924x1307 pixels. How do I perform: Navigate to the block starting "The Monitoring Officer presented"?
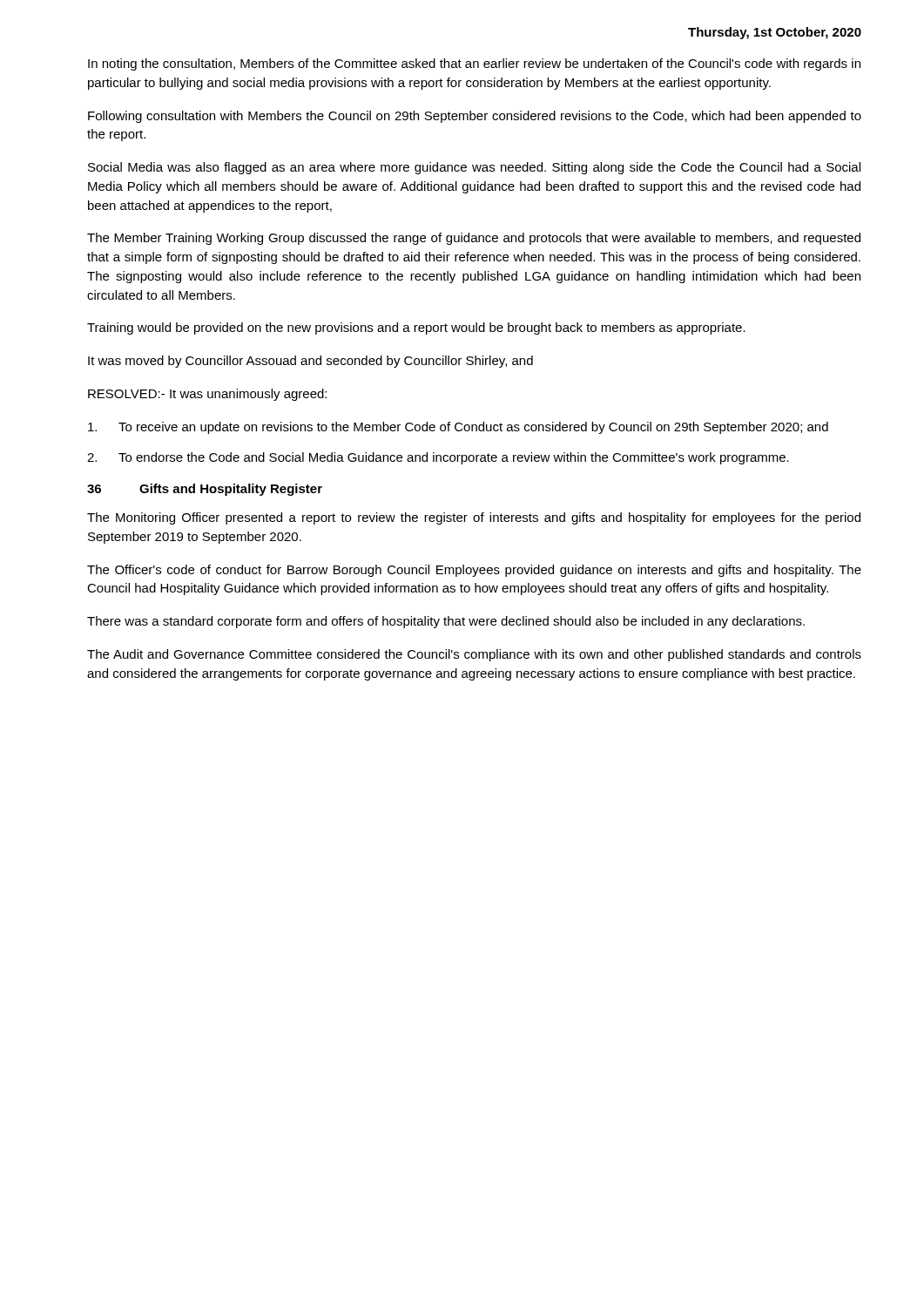[474, 527]
